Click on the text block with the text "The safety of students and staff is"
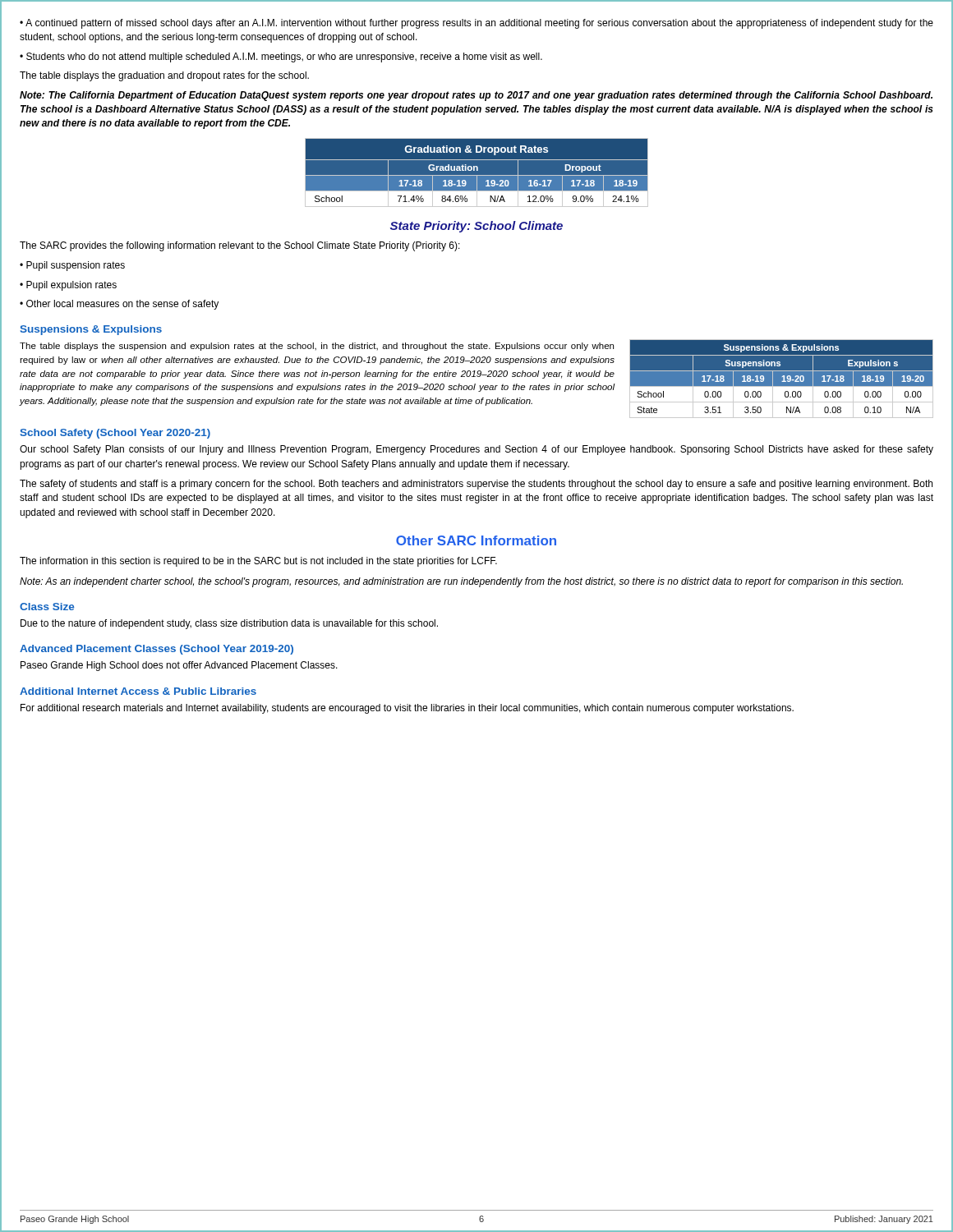Viewport: 953px width, 1232px height. click(x=476, y=498)
